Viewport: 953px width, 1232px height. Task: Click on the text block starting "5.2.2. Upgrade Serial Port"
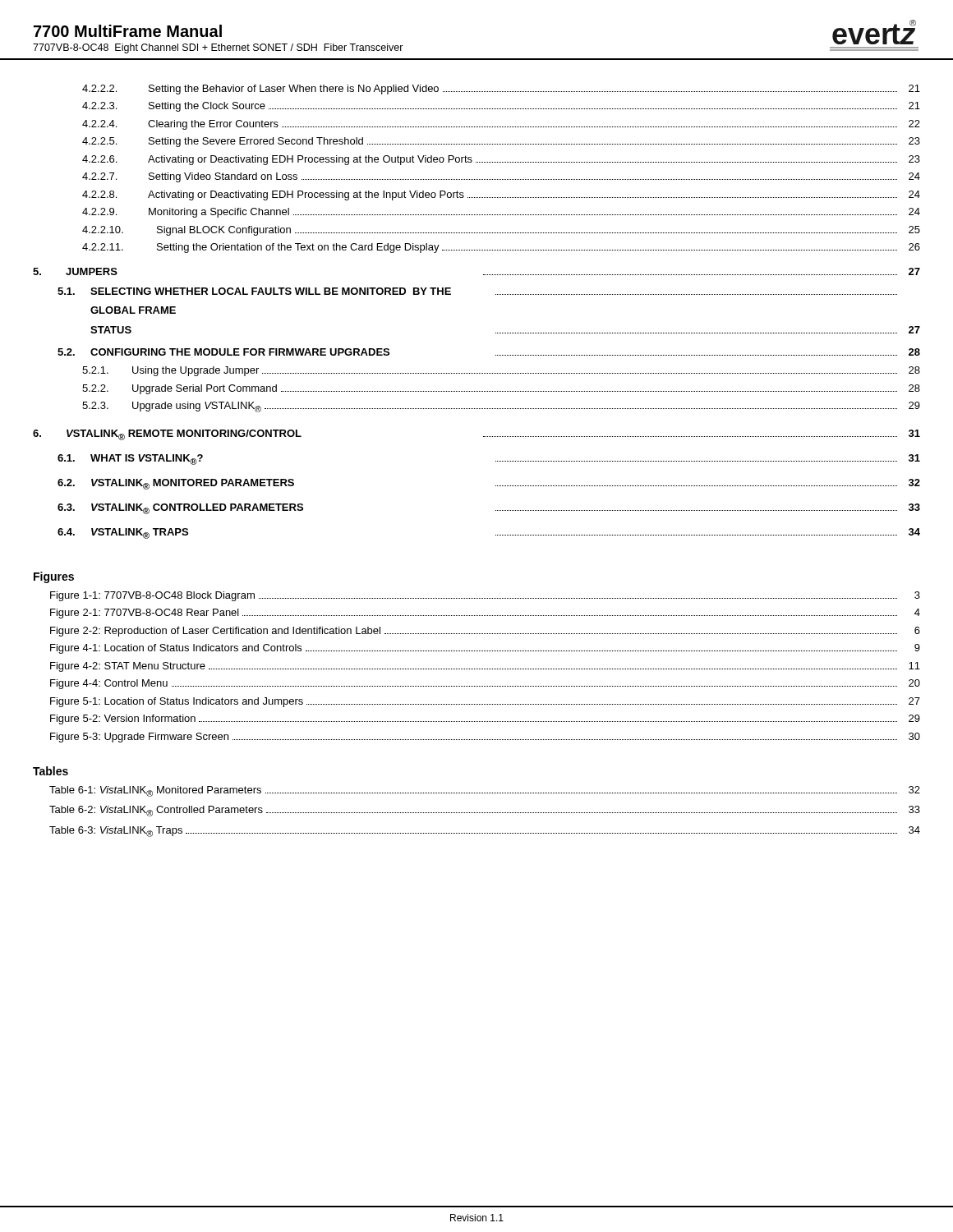(x=501, y=388)
